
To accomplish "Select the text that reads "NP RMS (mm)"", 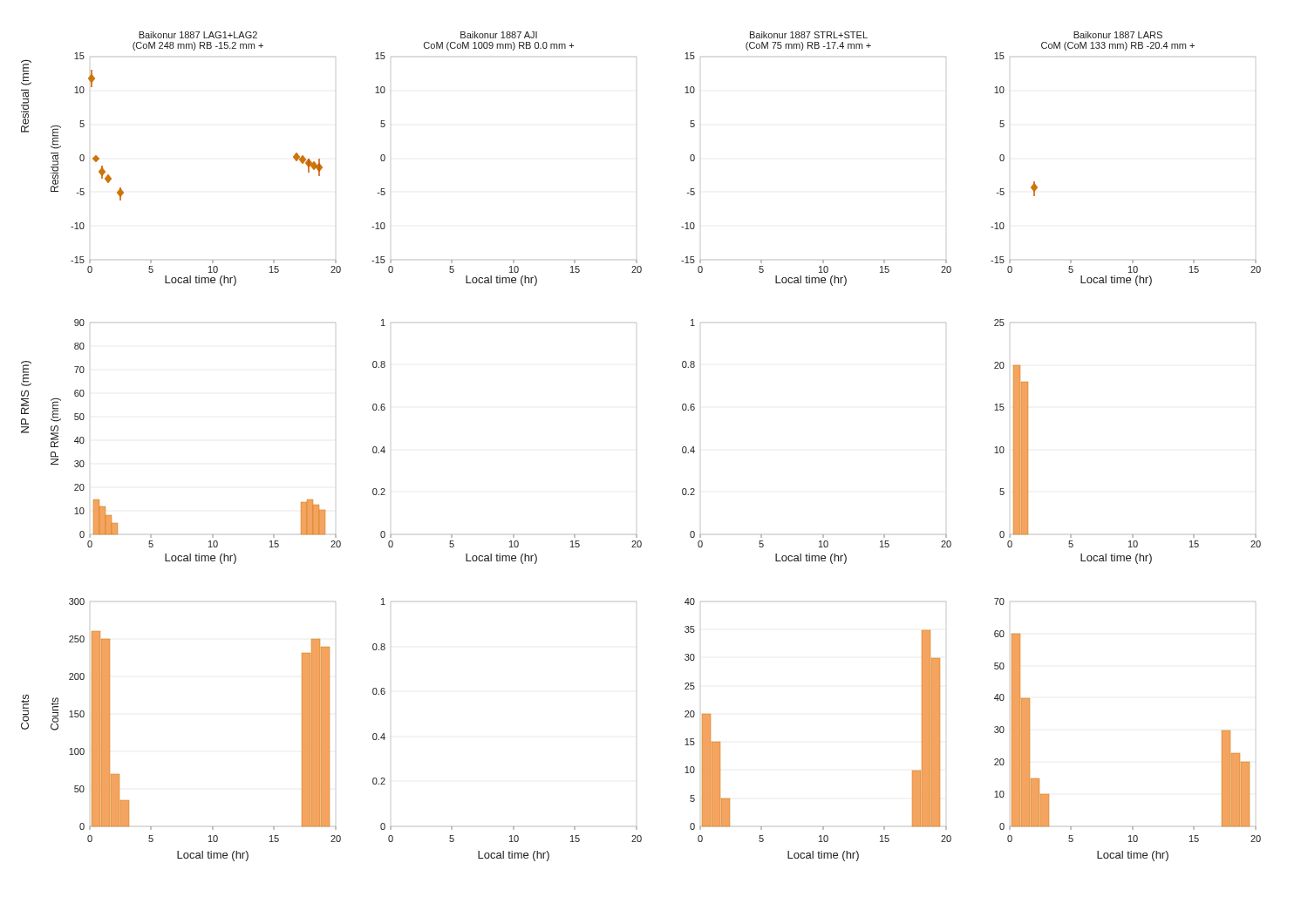I will [24, 425].
